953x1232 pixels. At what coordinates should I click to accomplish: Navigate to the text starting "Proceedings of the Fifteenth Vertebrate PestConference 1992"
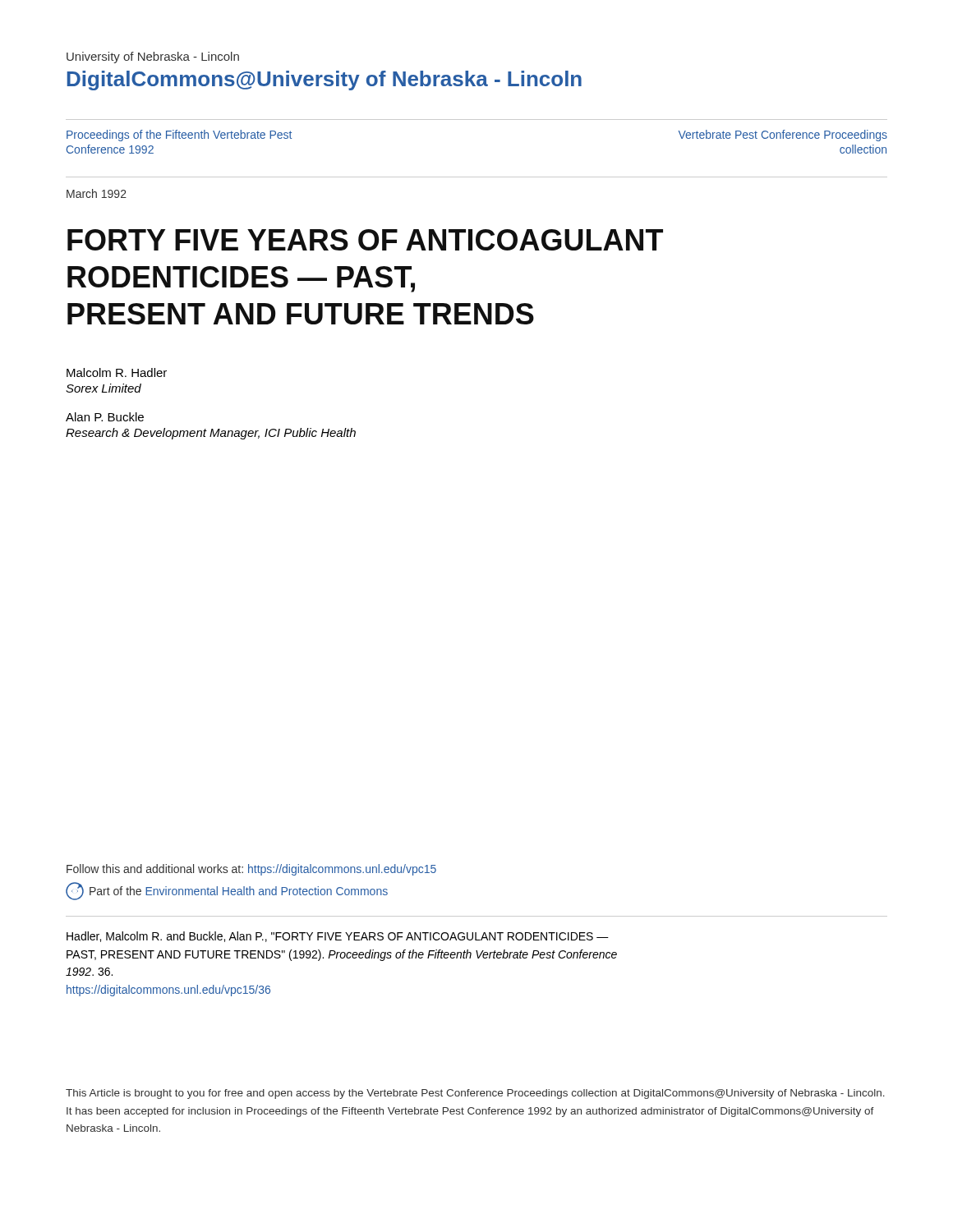point(179,142)
